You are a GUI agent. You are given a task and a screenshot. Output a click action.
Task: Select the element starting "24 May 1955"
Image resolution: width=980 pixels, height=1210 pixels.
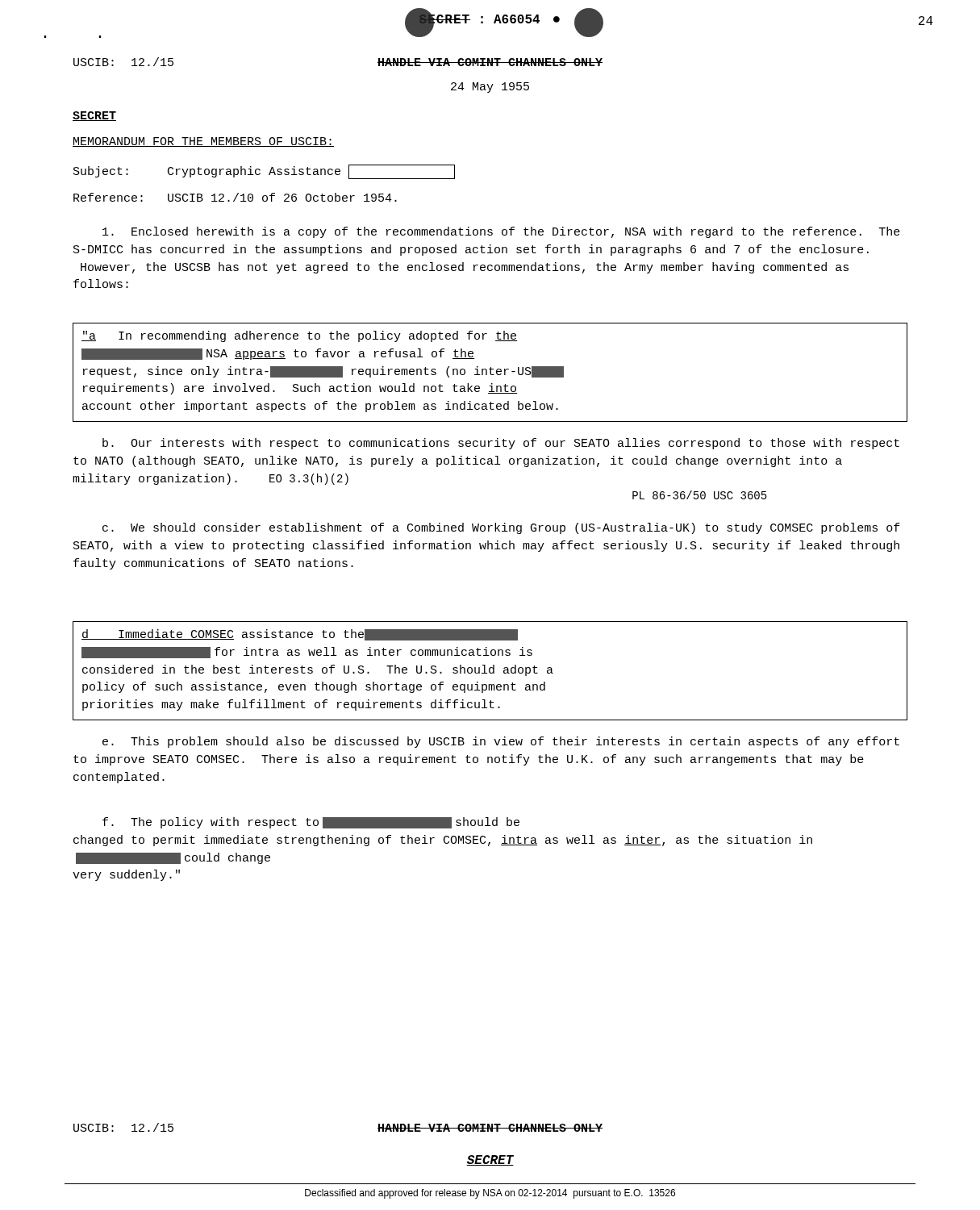coord(490,88)
